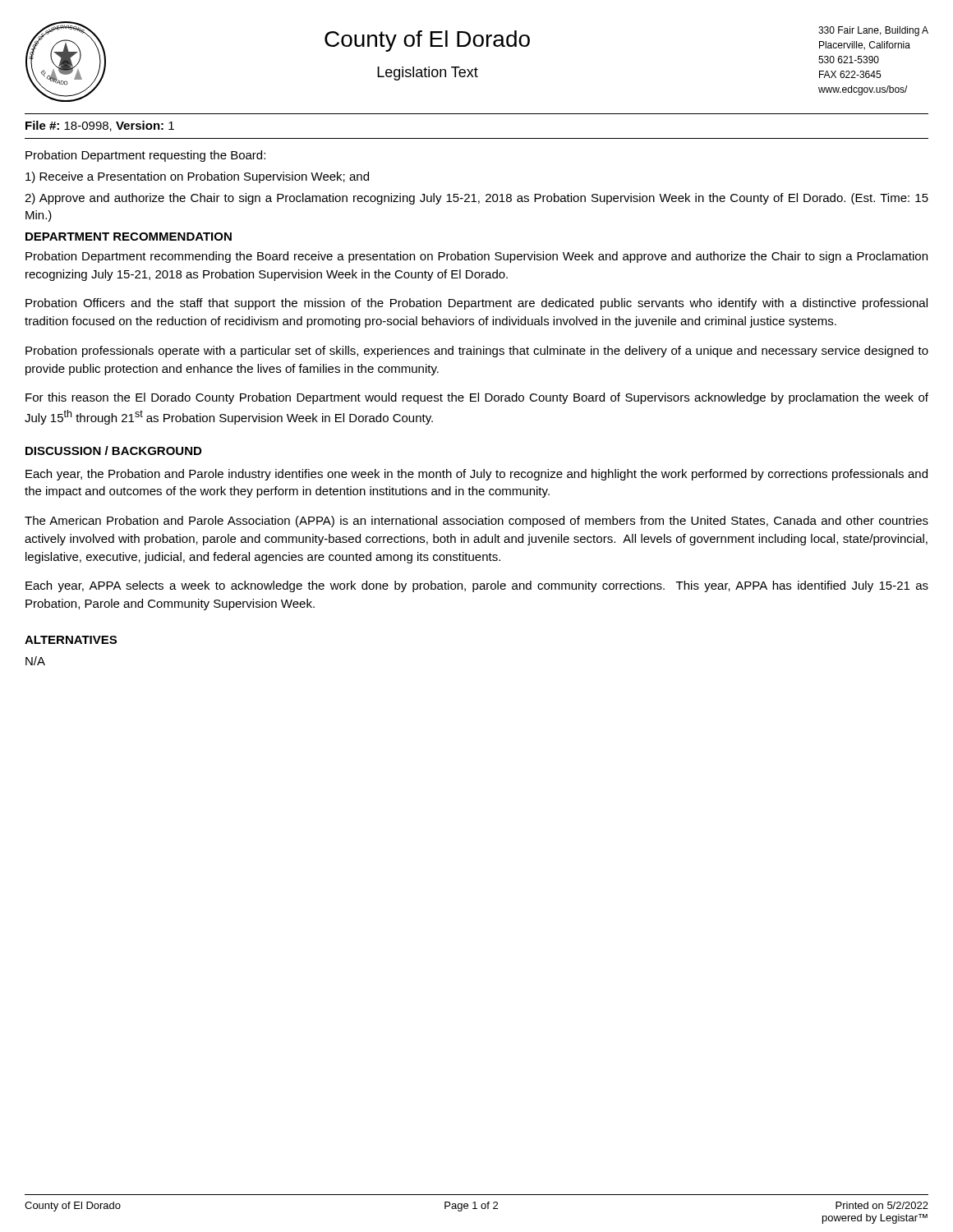Locate the block of text that opens with "Each year, the Probation and"
The width and height of the screenshot is (953, 1232).
click(x=476, y=482)
